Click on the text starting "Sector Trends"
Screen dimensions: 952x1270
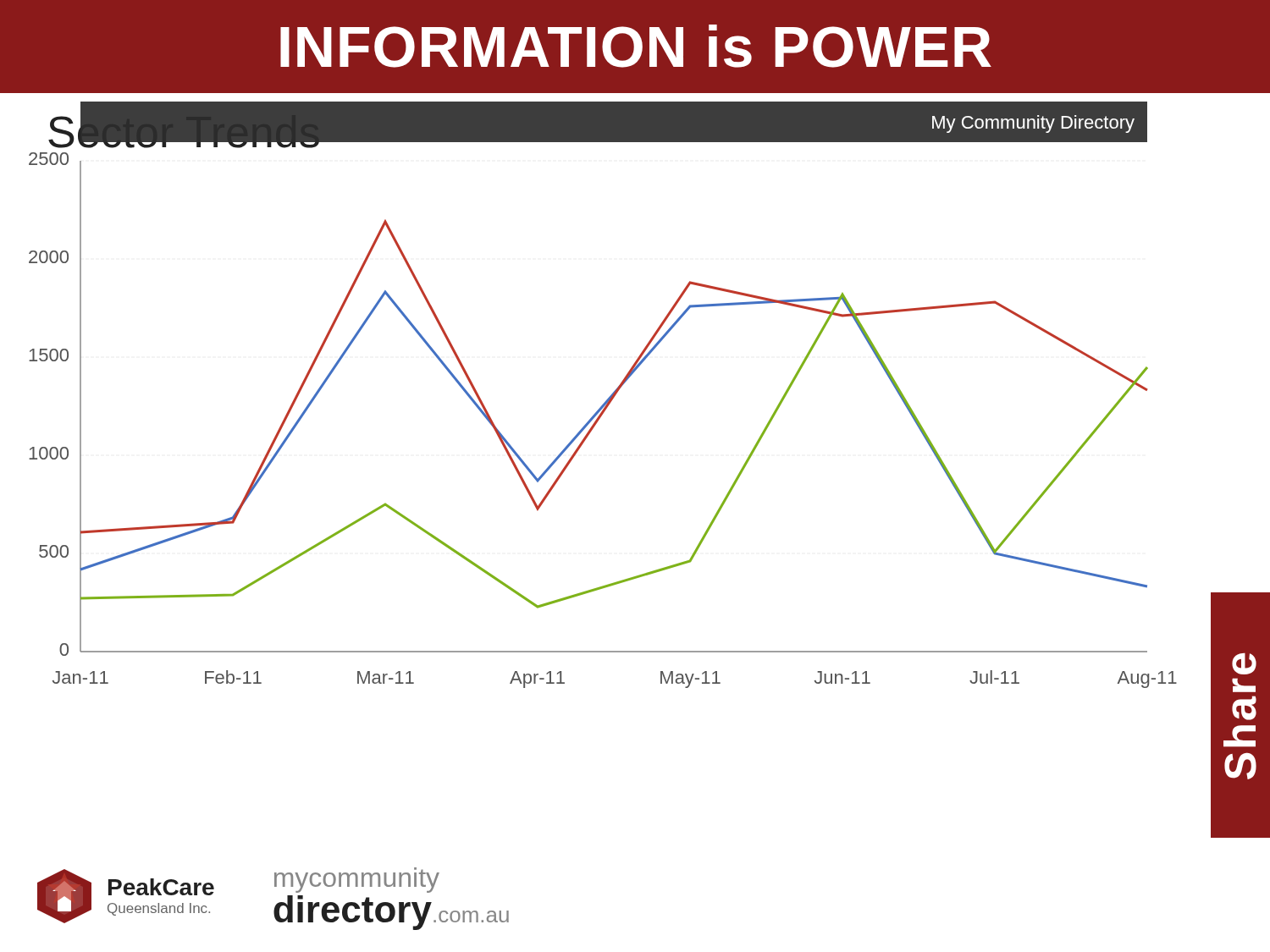pyautogui.click(x=184, y=132)
